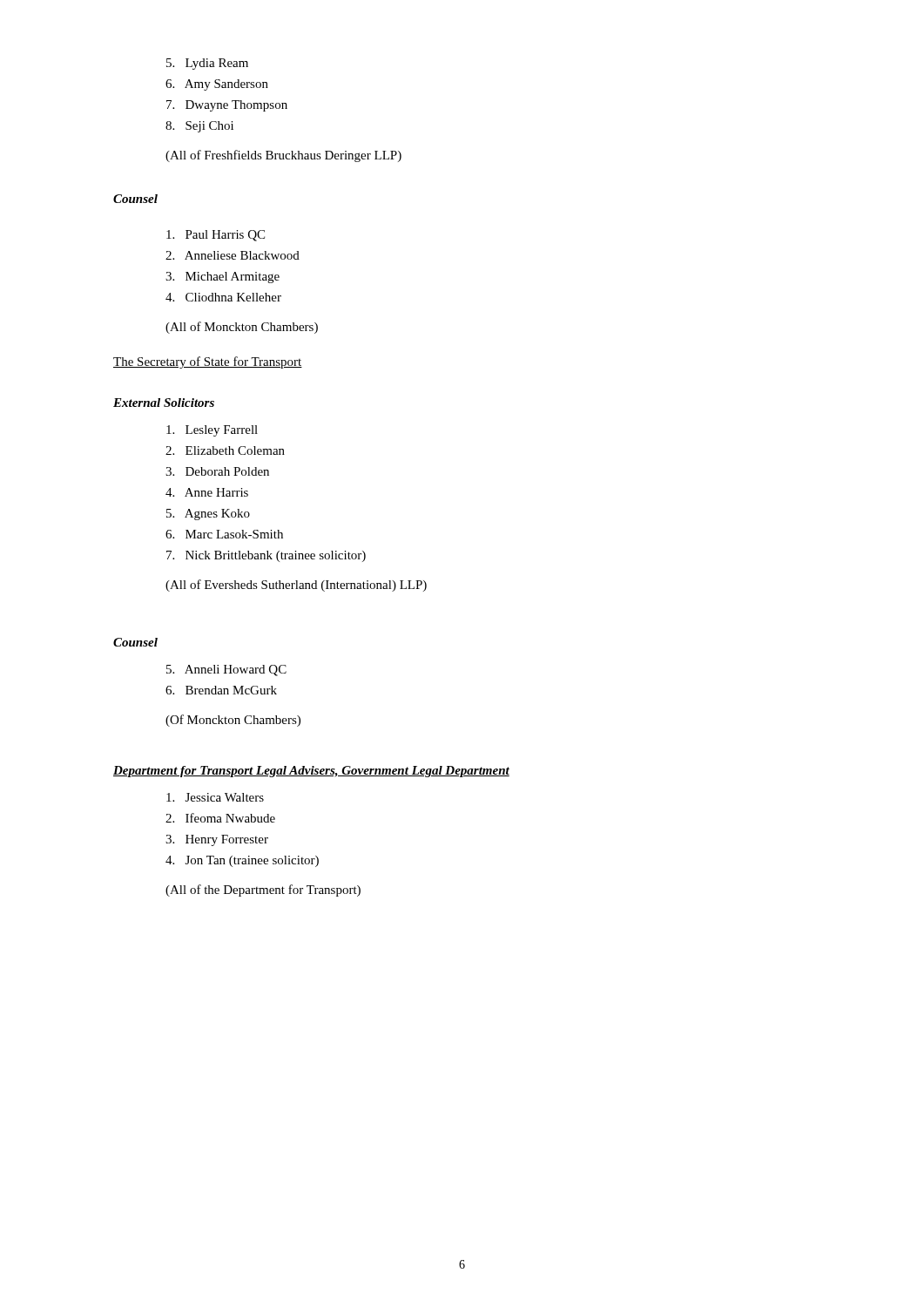Locate the text "(Of Monckton Chambers)"
924x1307 pixels.
233,720
